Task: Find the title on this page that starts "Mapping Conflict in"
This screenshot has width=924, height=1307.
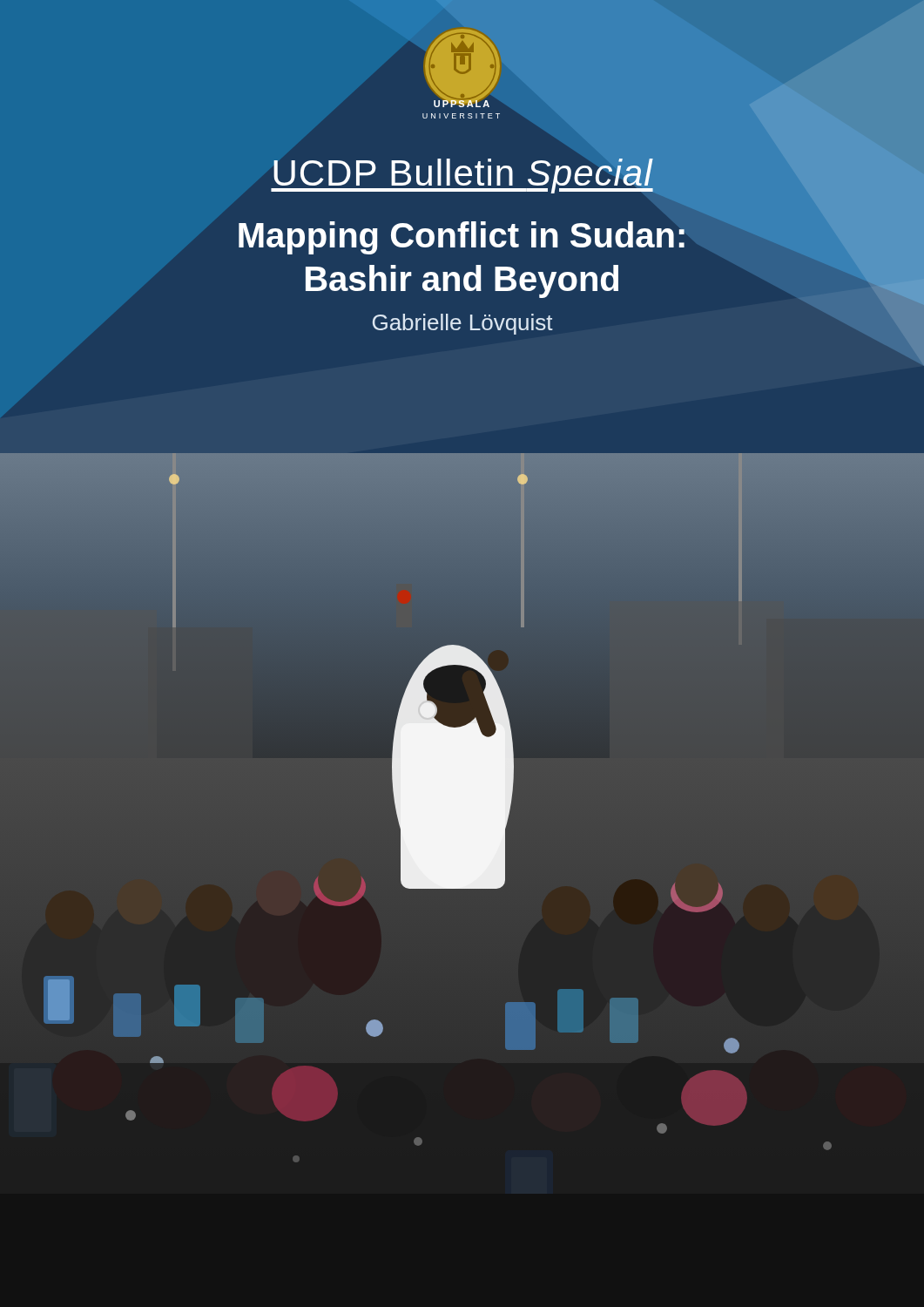Action: (x=462, y=257)
